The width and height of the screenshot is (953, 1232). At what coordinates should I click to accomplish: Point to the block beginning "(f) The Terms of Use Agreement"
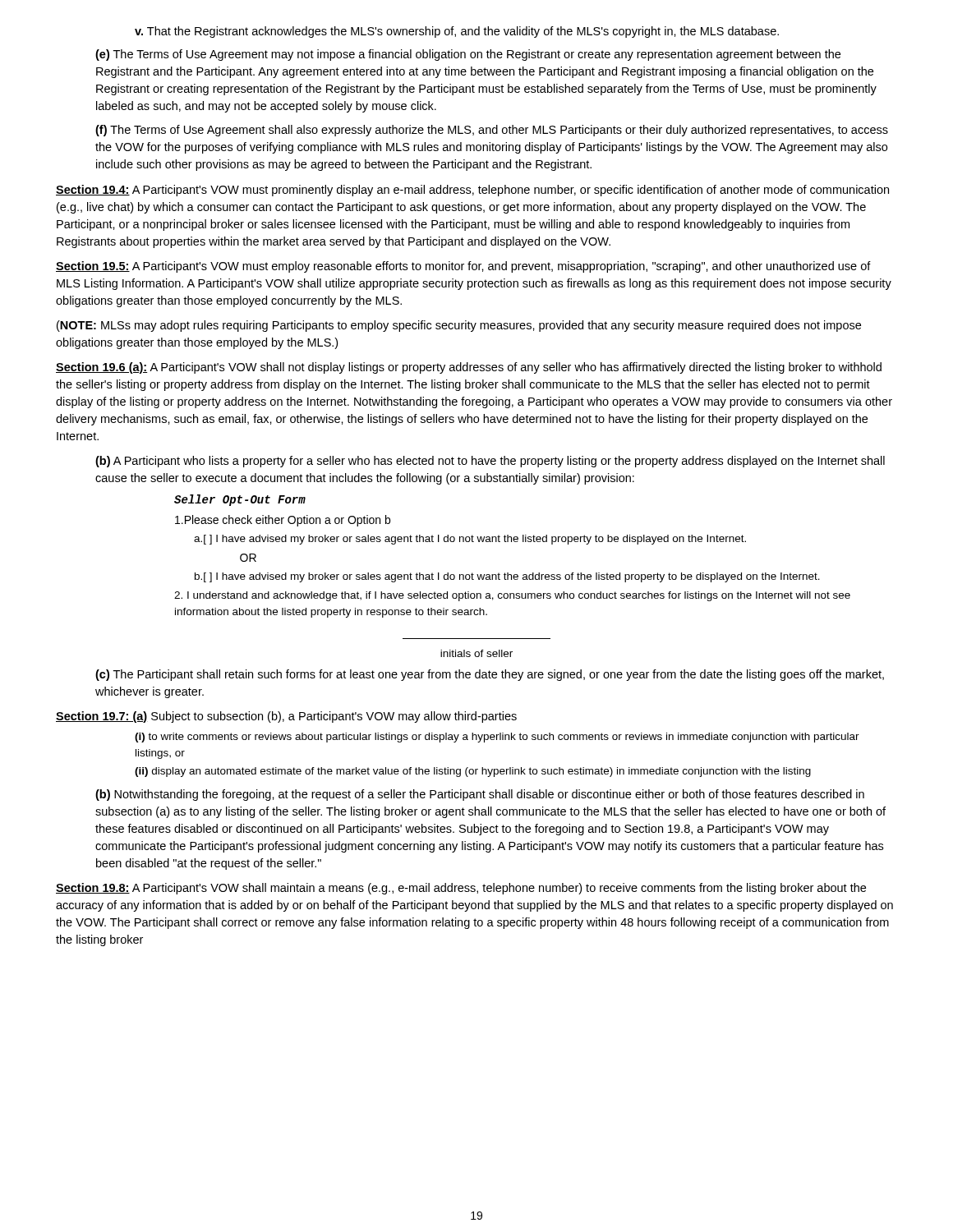click(x=492, y=147)
